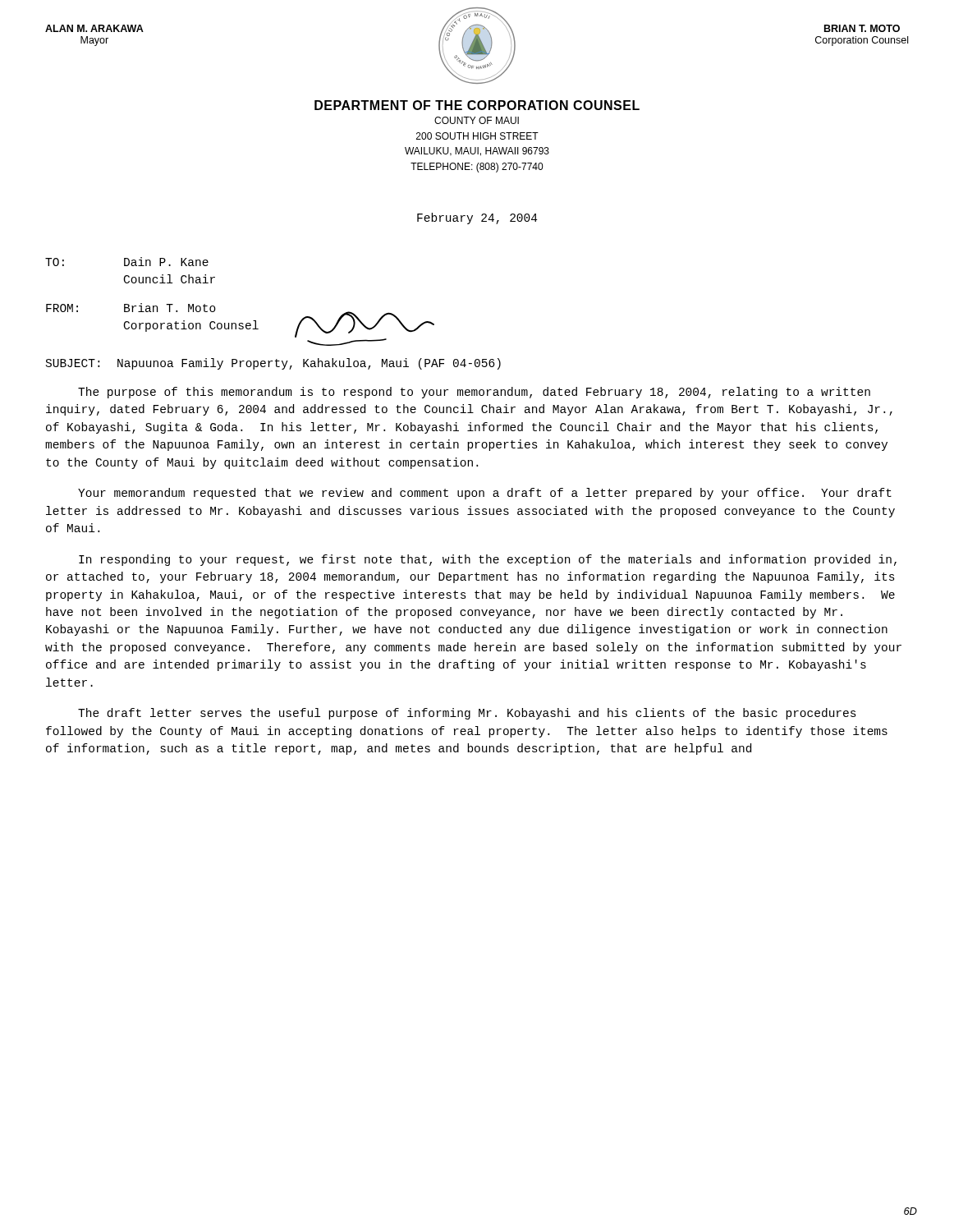Point to the block starting "DEPARTMENT OF THE CORPORATION COUNSEL COUNTY OF"
954x1232 pixels.
[477, 137]
